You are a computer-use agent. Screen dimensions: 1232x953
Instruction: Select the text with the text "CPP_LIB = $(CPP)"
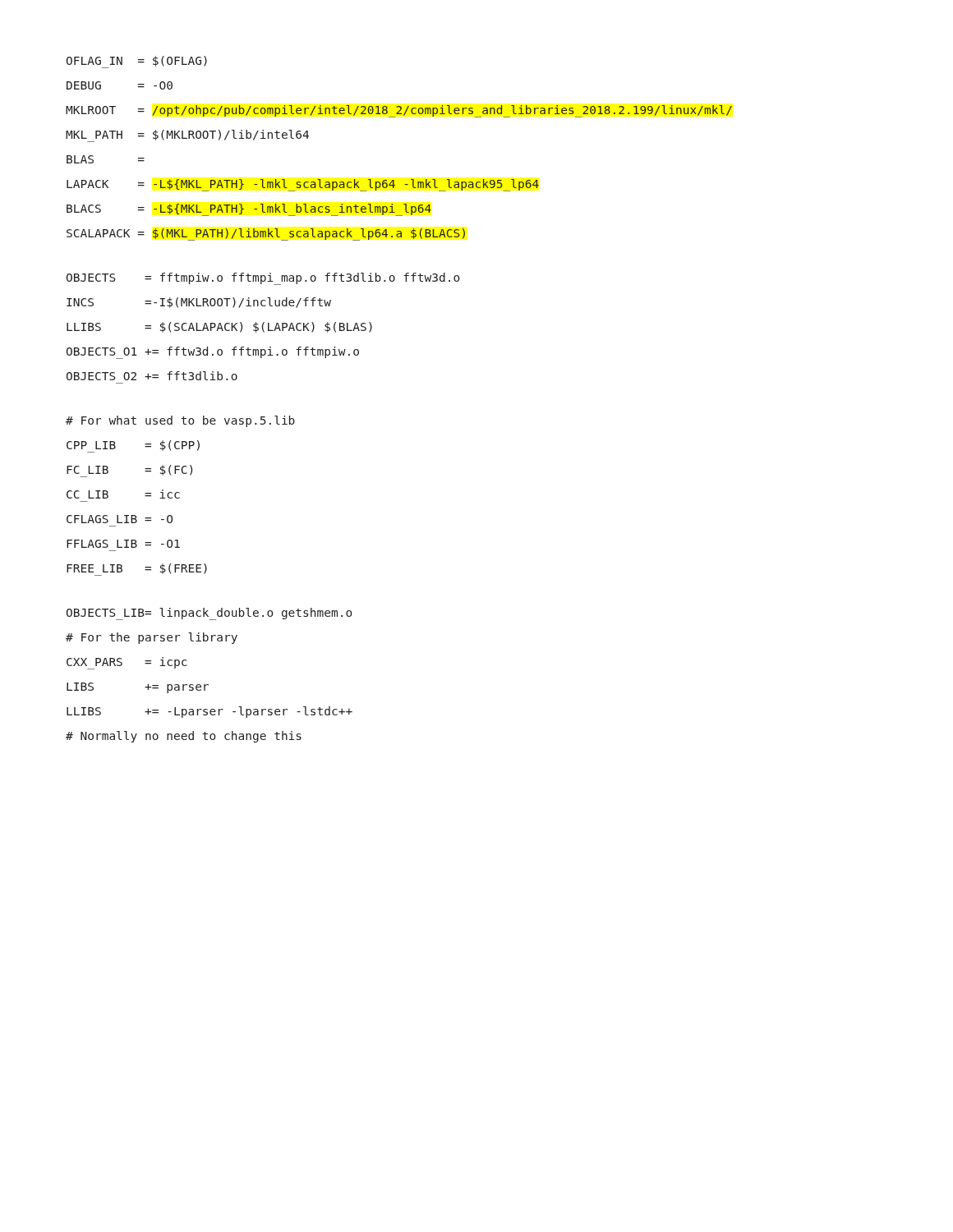point(134,445)
